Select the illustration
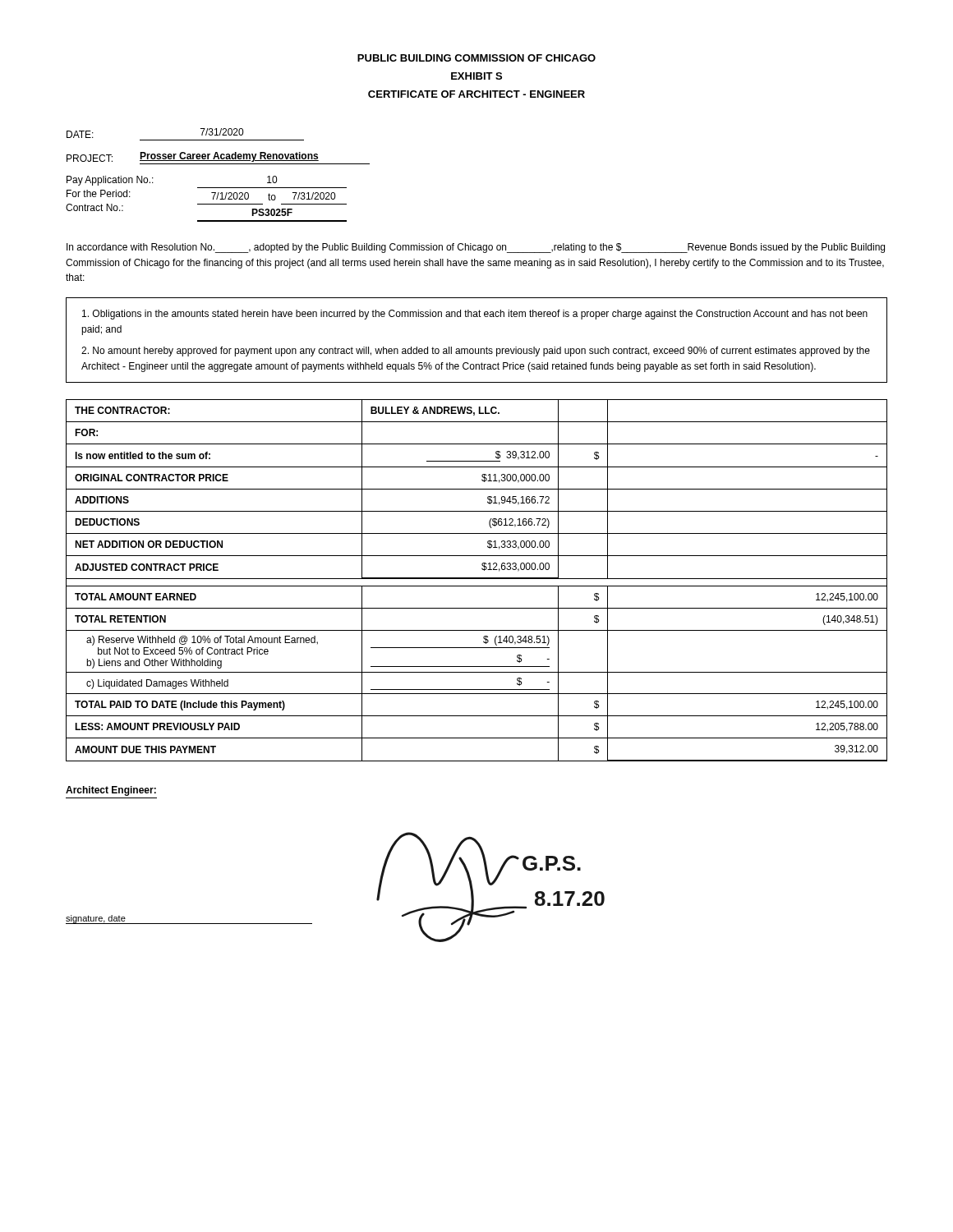 (x=501, y=867)
